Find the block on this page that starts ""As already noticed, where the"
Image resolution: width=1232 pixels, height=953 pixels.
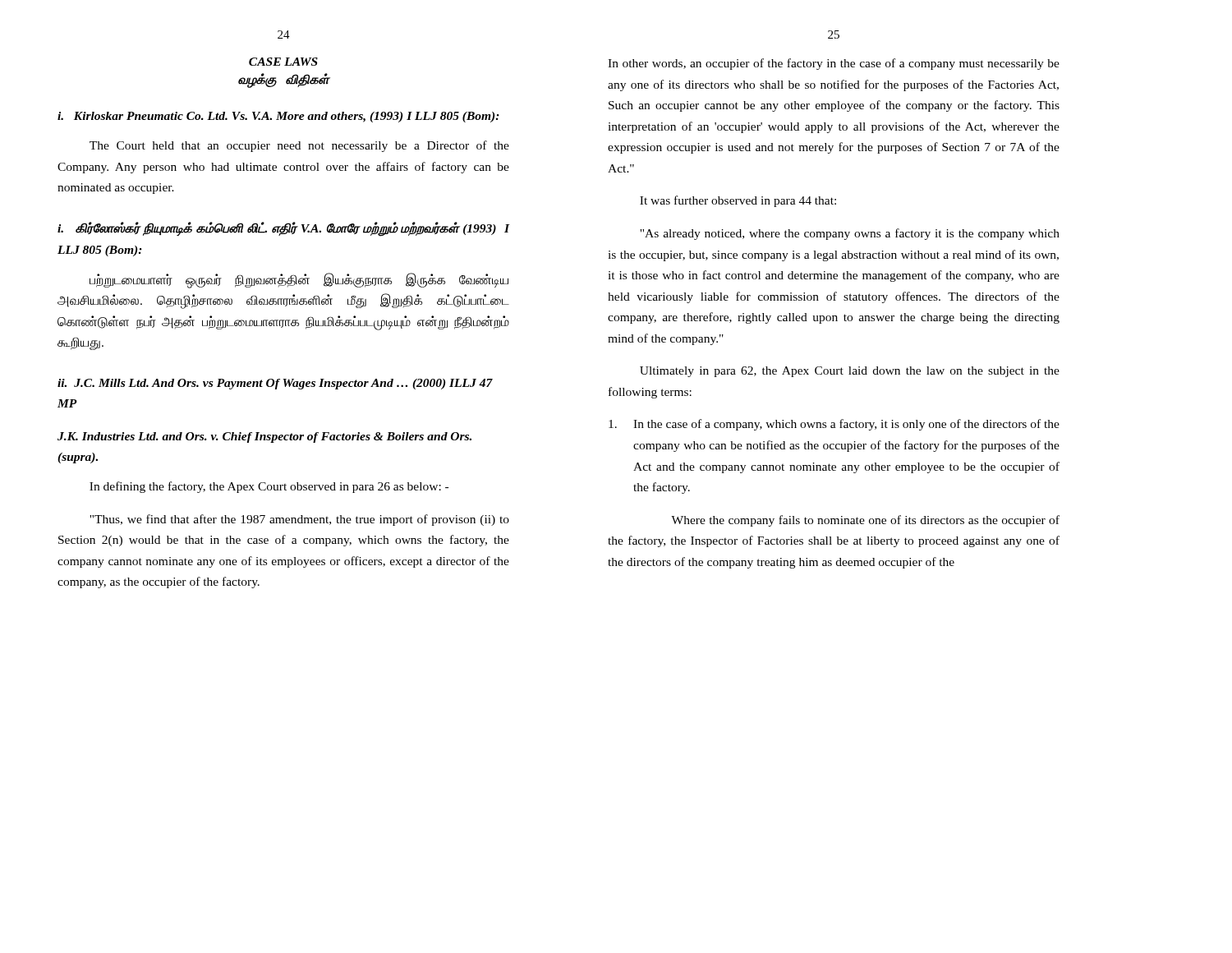834,285
